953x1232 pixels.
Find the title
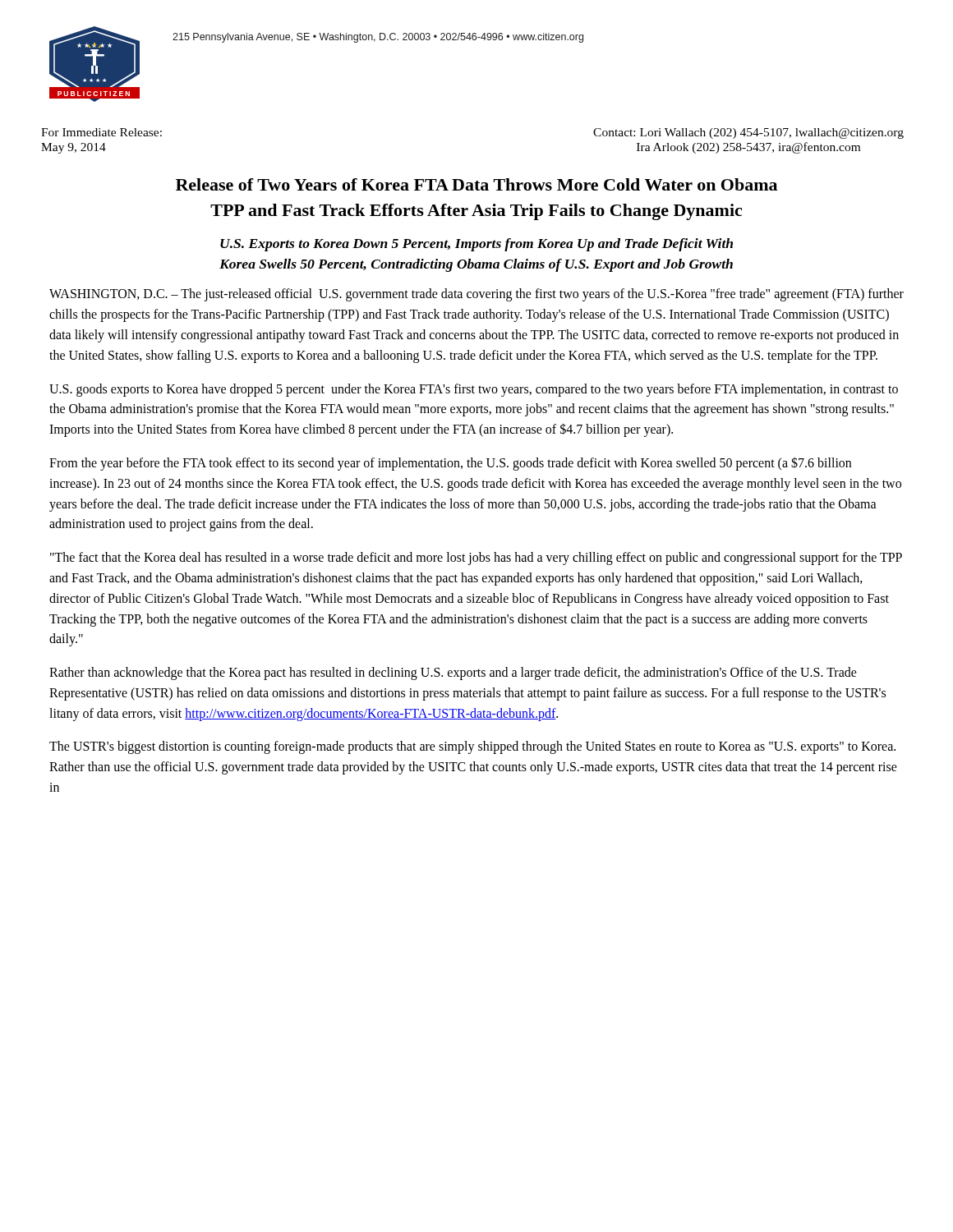476,197
